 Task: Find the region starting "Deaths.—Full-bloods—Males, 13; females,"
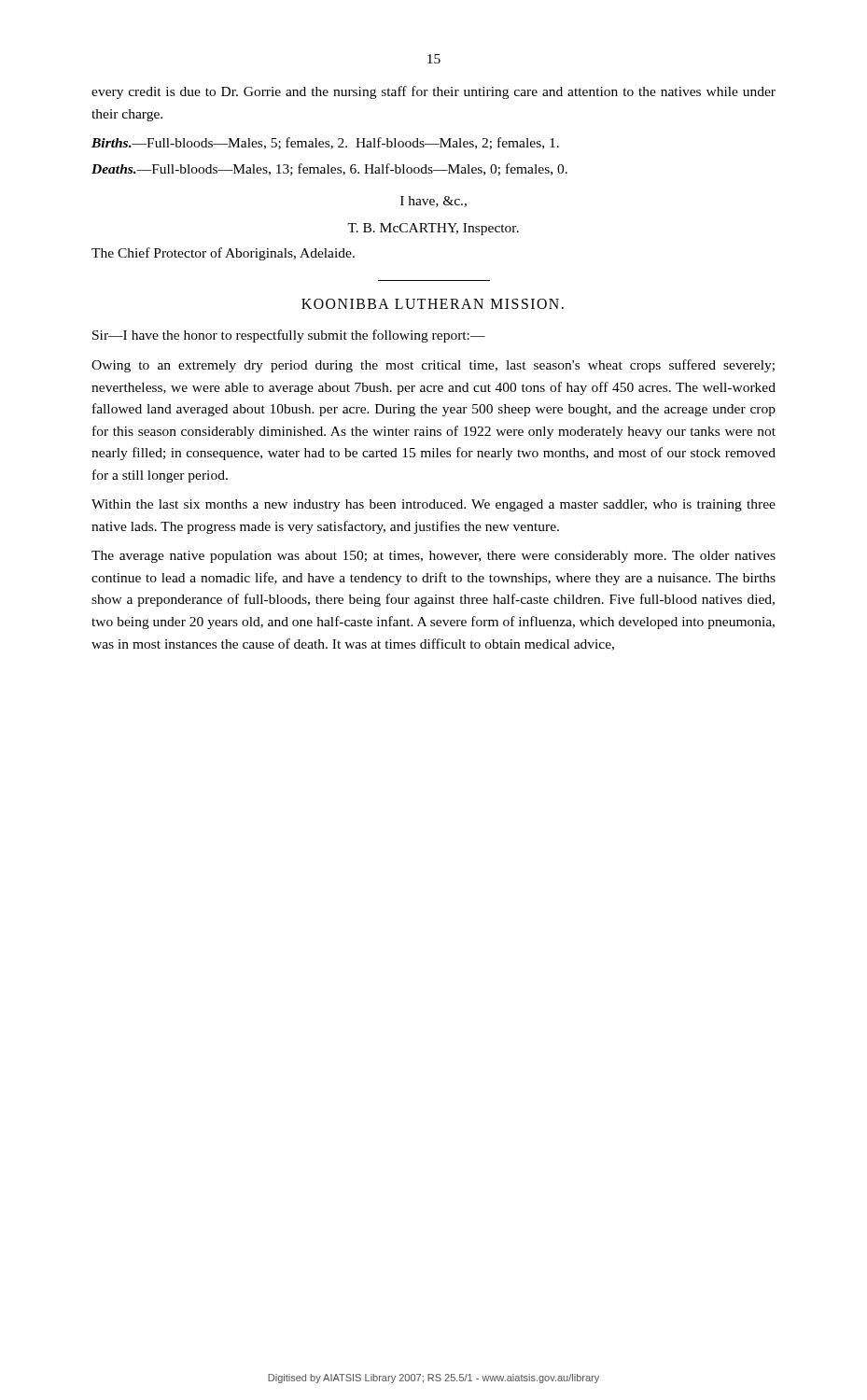(330, 168)
